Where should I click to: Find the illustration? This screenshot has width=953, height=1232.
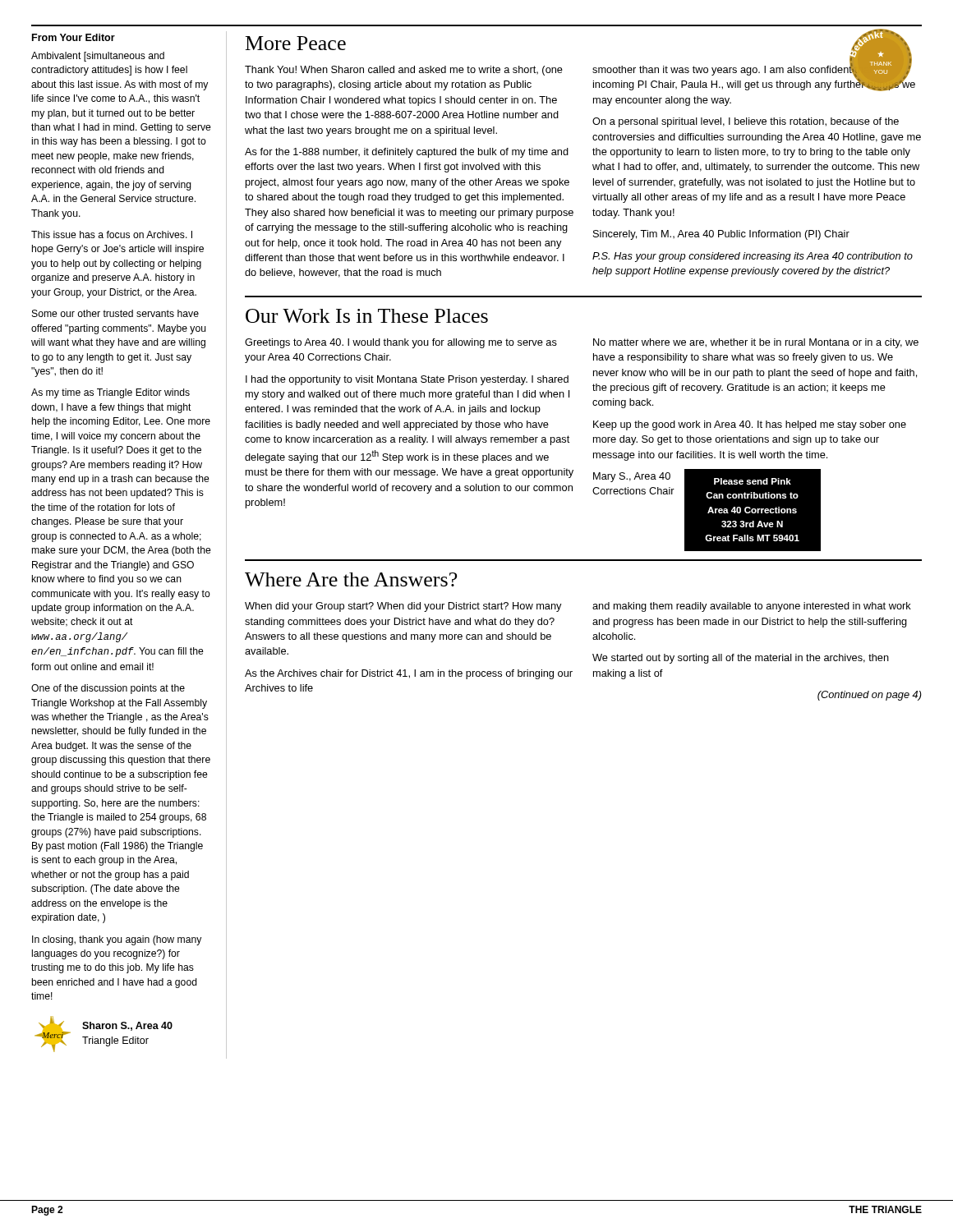click(881, 60)
